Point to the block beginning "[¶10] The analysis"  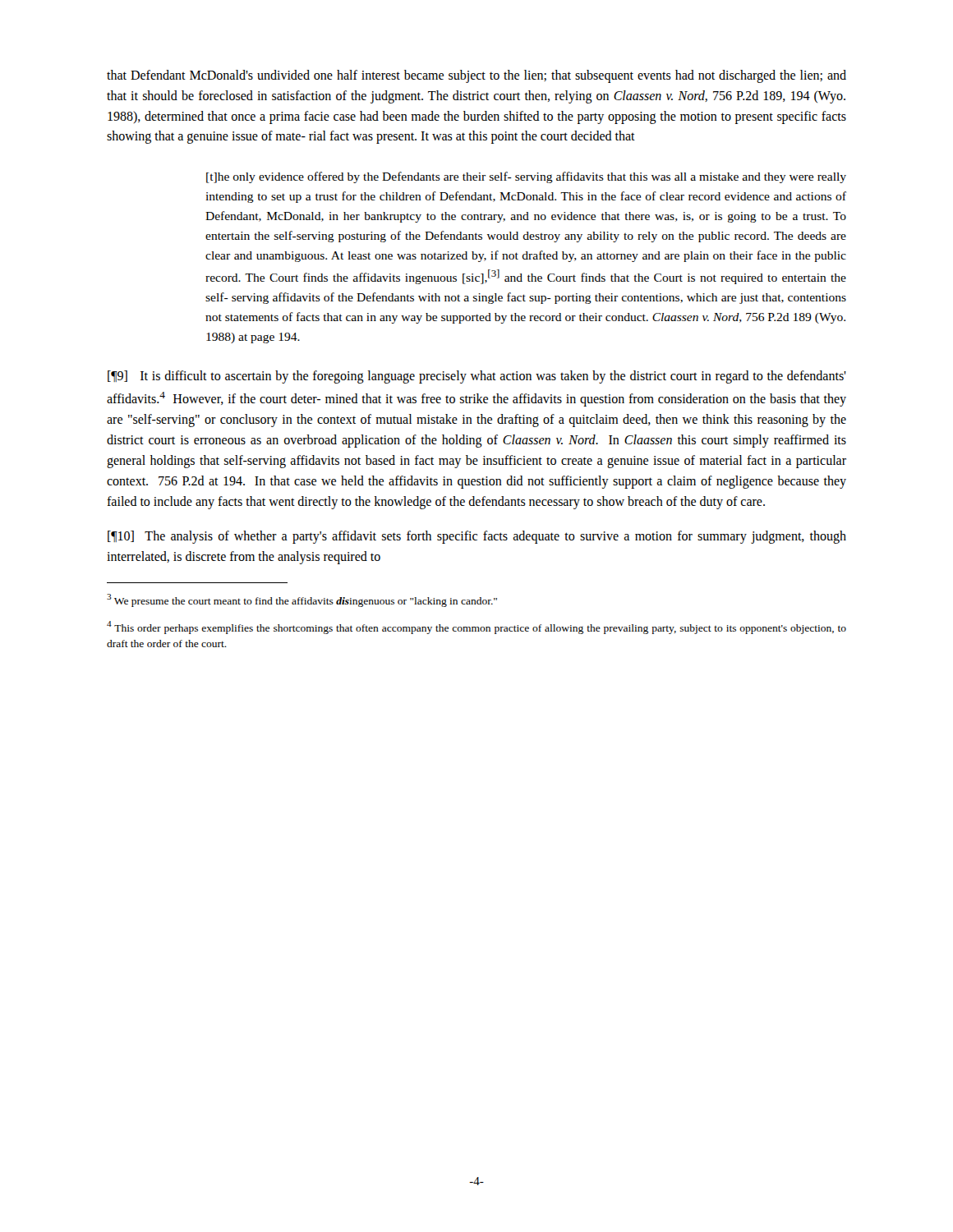[x=476, y=546]
